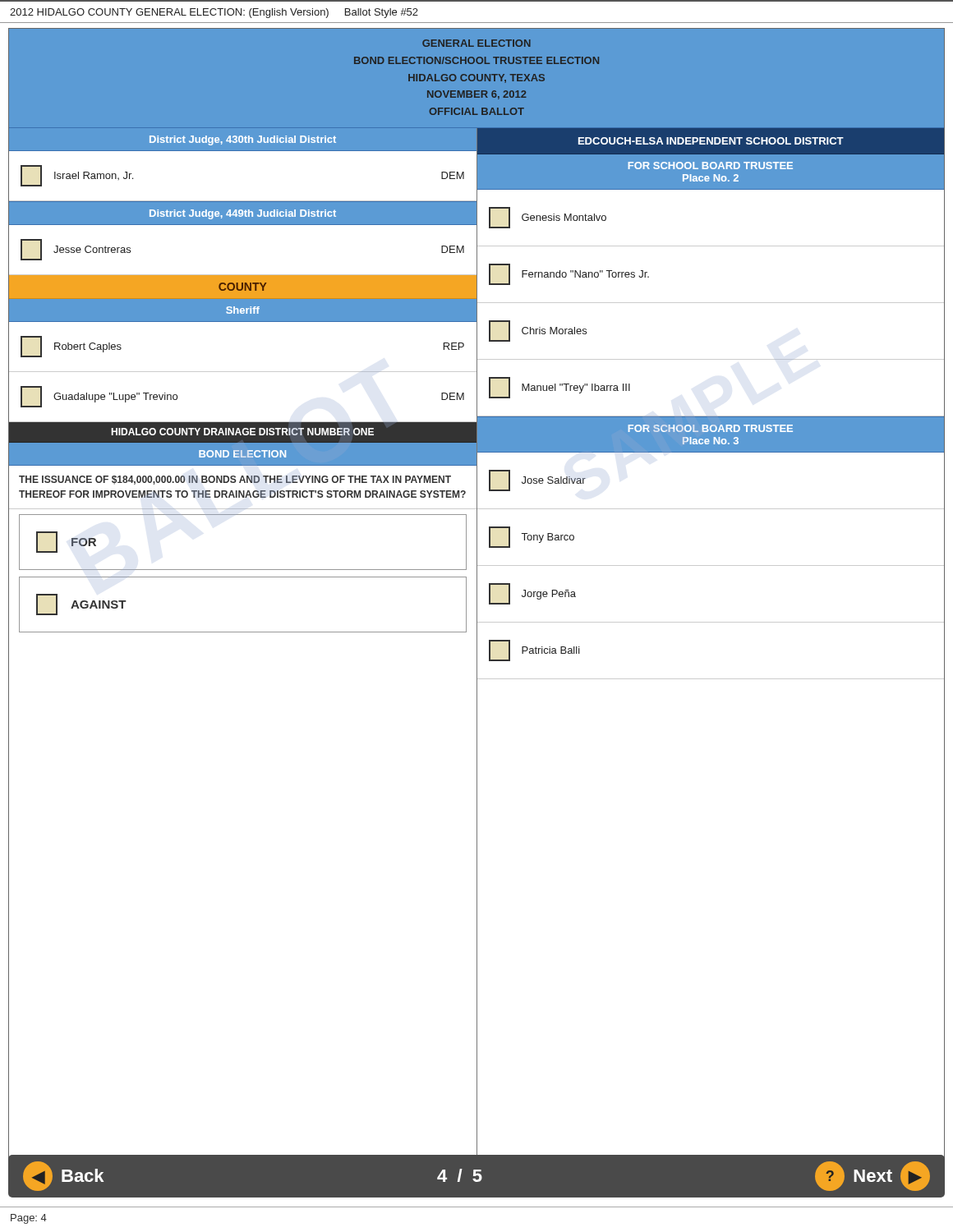
Task: Click where it says "Jesse Contreras DEM"
Action: [31, 240]
